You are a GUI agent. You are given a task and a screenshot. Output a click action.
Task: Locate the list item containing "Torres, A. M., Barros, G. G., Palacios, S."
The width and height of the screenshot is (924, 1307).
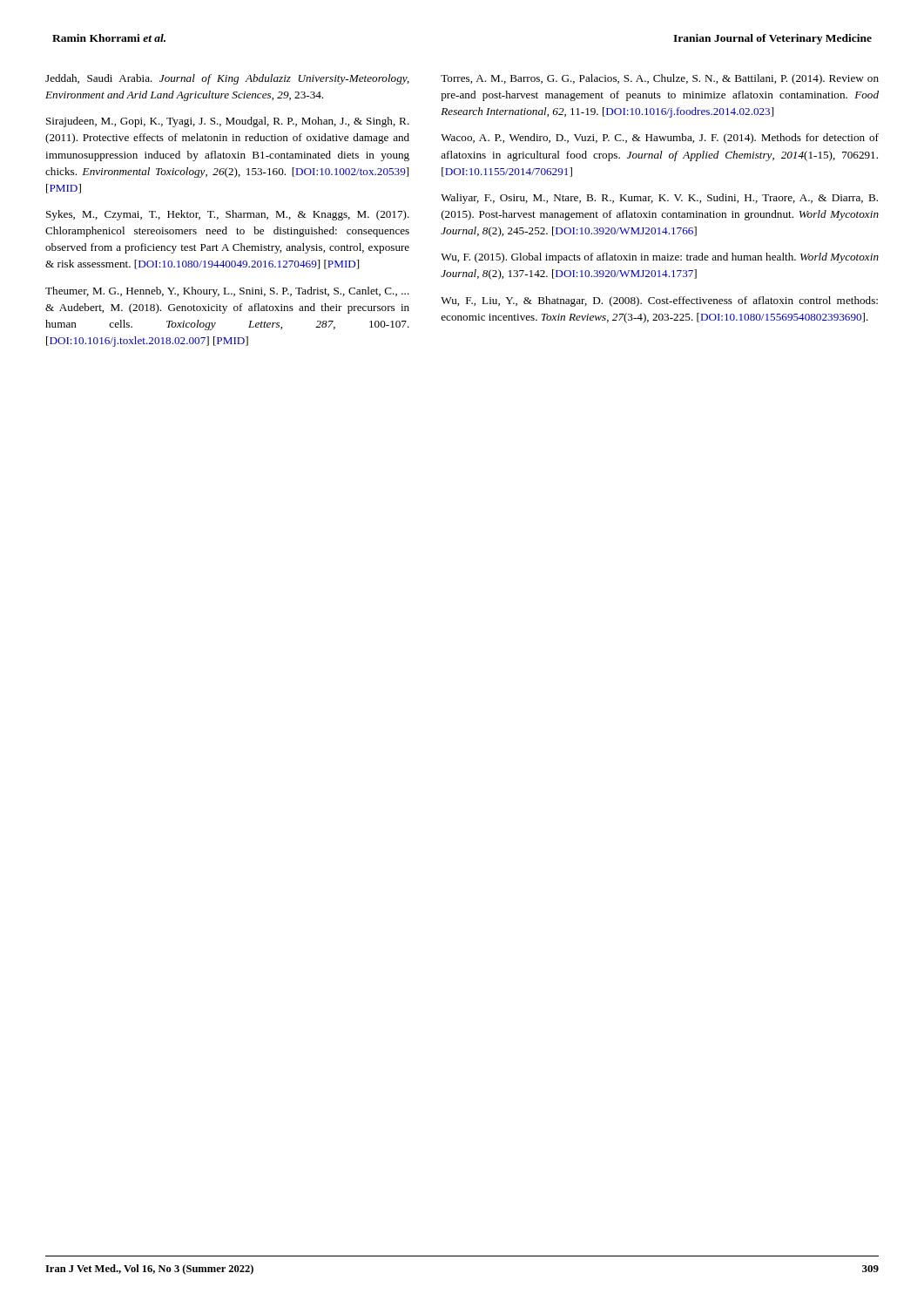660,95
